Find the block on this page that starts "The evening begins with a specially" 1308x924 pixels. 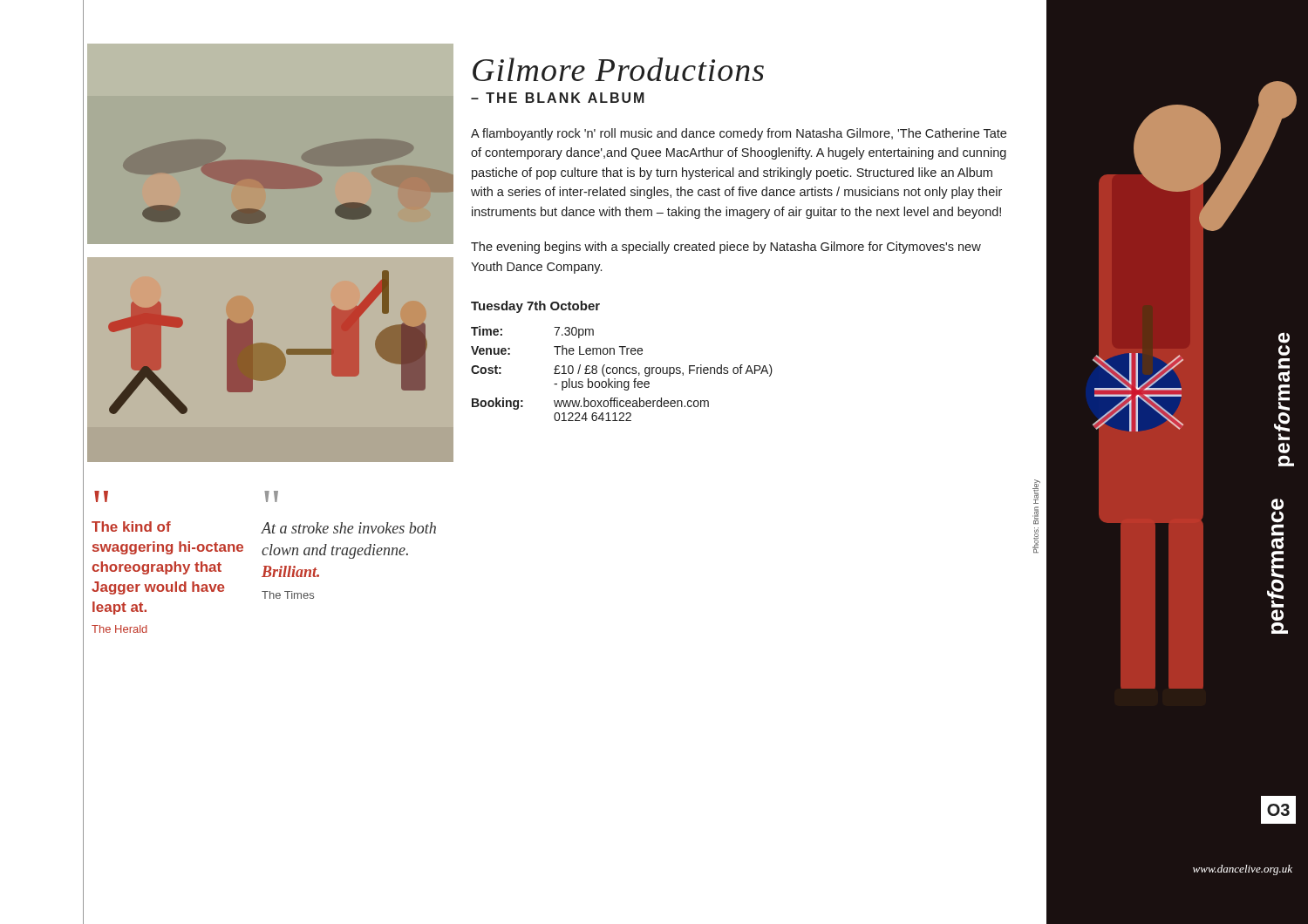[x=726, y=257]
